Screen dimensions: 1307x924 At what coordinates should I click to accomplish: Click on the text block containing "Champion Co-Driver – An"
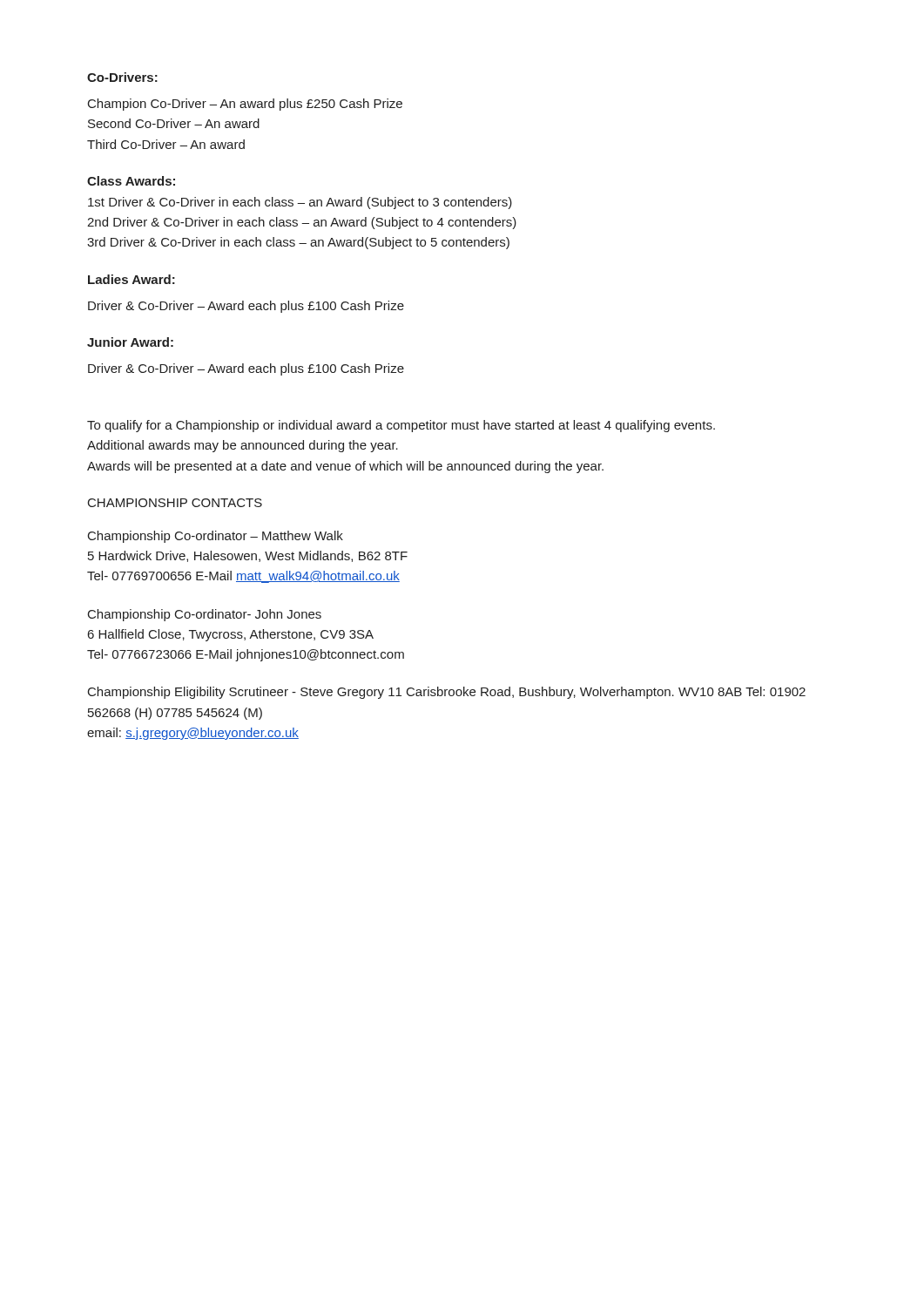(245, 124)
